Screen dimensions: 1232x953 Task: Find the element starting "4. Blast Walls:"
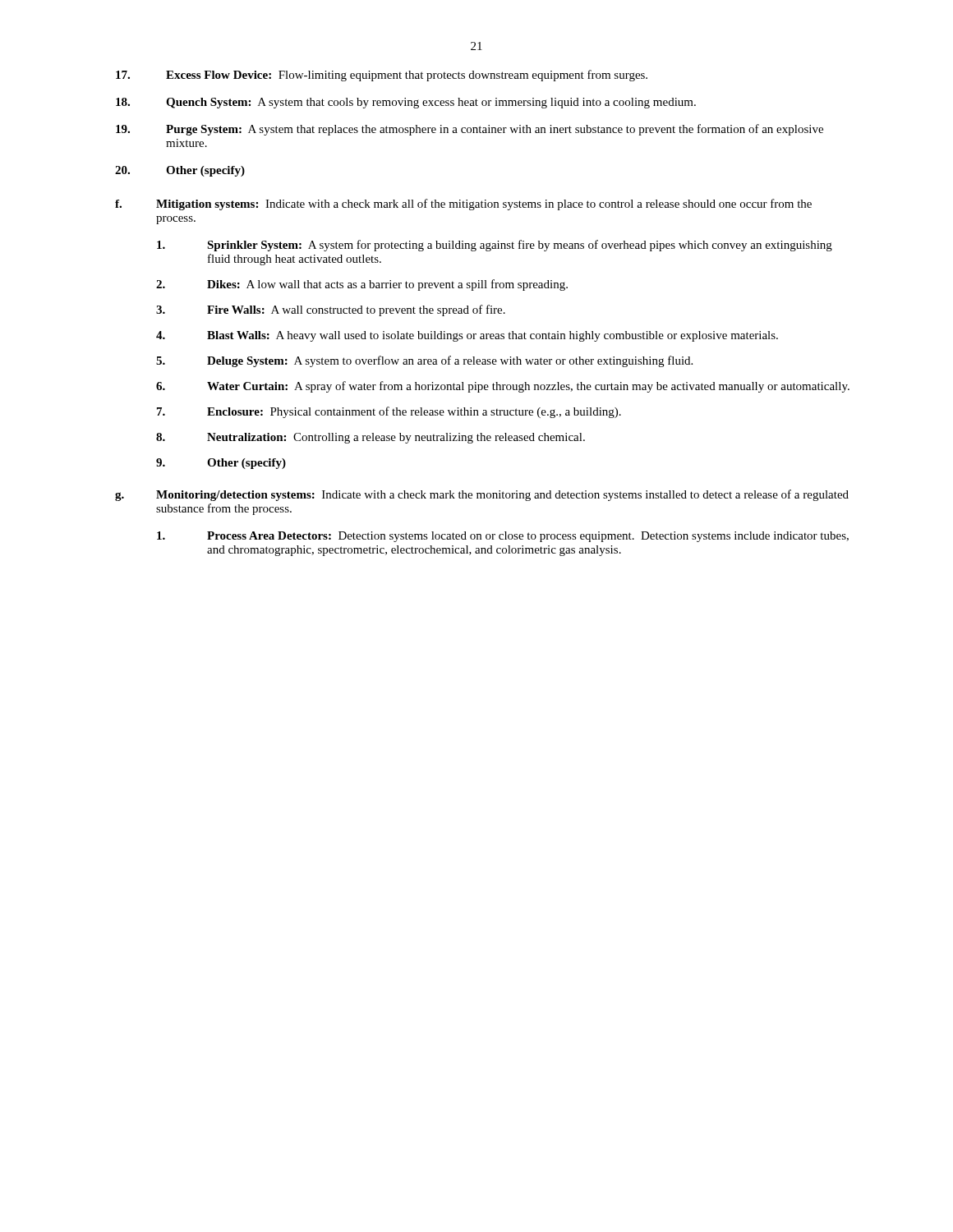[505, 336]
